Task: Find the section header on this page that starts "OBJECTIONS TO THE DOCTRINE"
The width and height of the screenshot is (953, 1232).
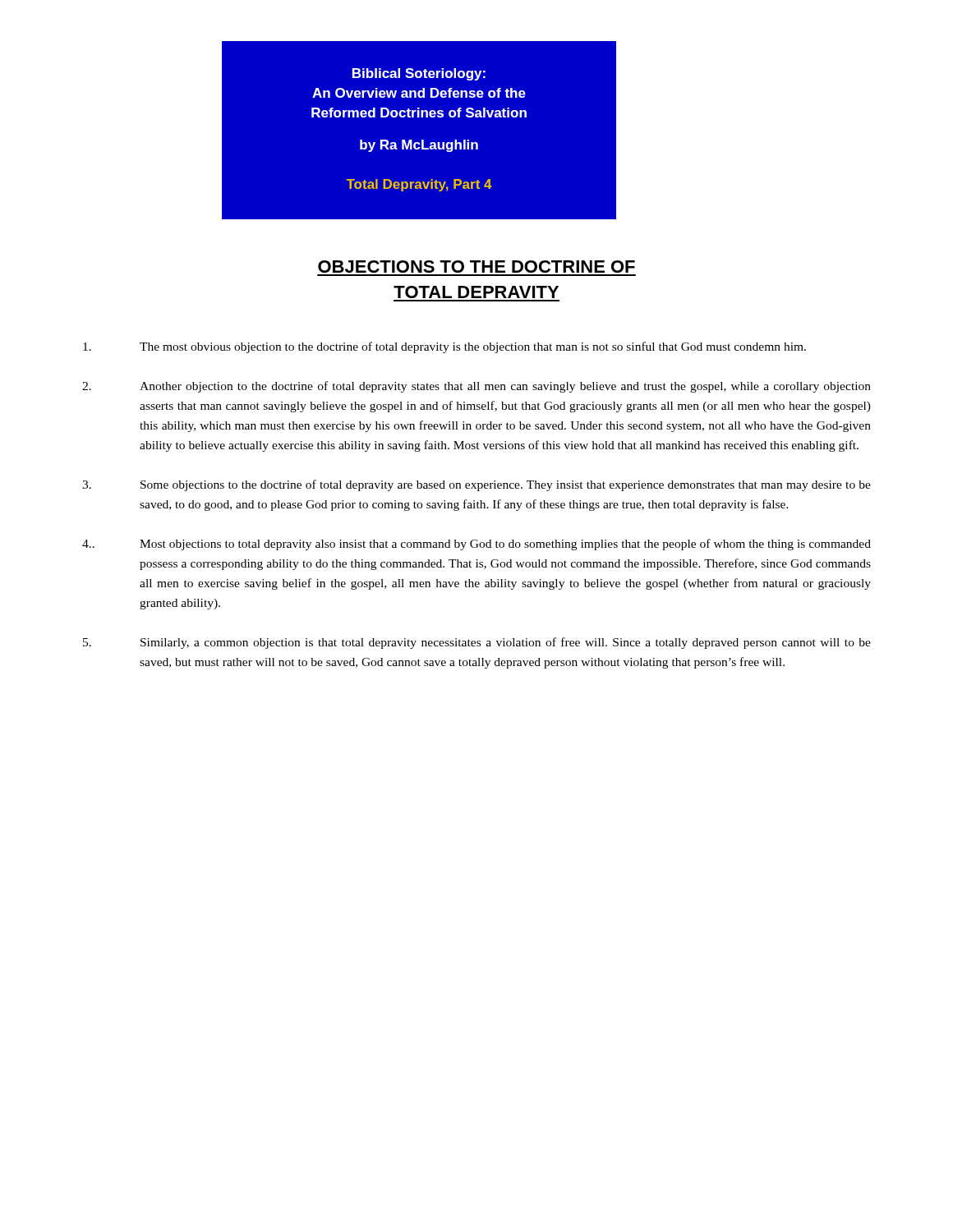Action: (x=476, y=280)
